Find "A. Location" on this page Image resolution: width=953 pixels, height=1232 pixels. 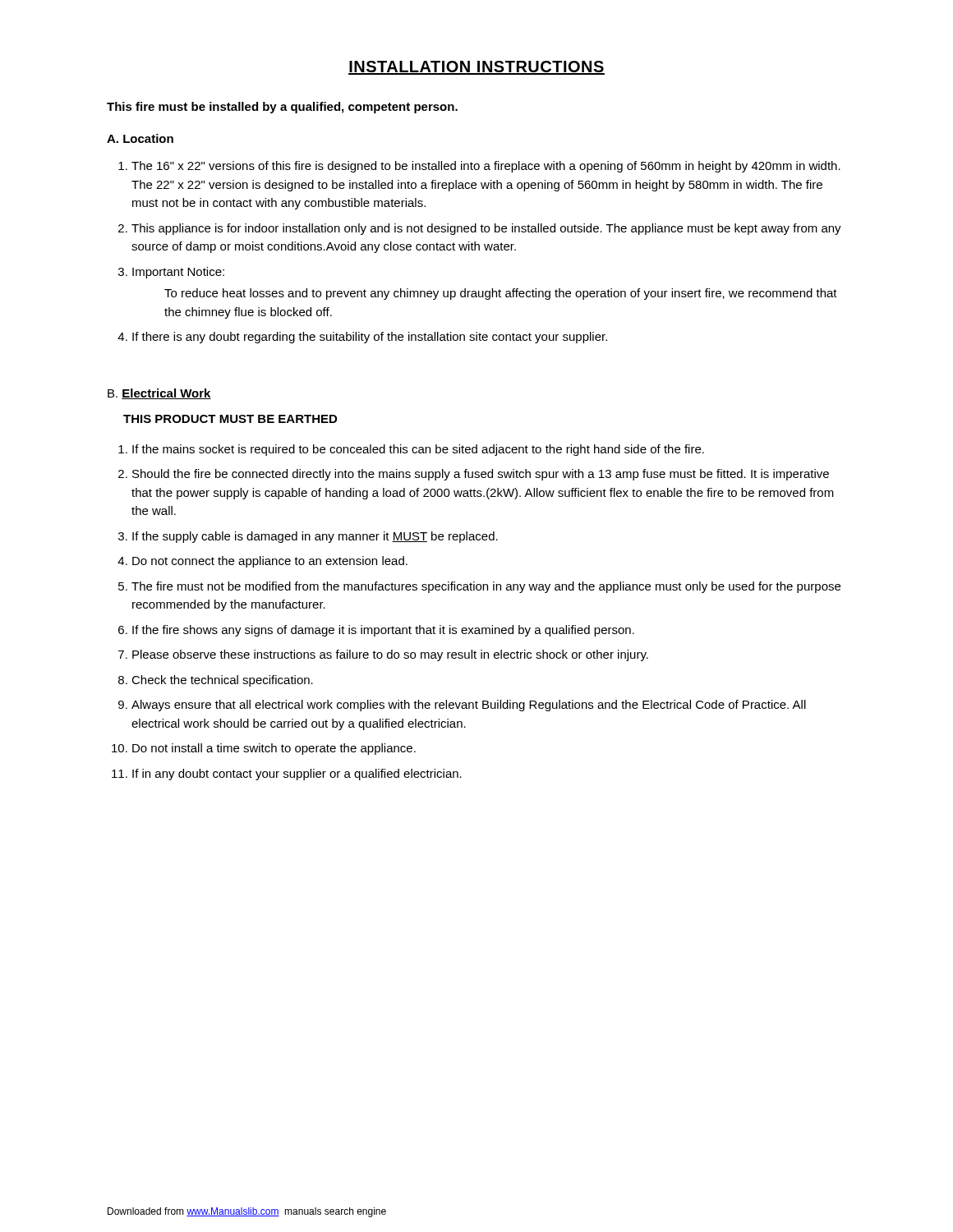pyautogui.click(x=140, y=138)
